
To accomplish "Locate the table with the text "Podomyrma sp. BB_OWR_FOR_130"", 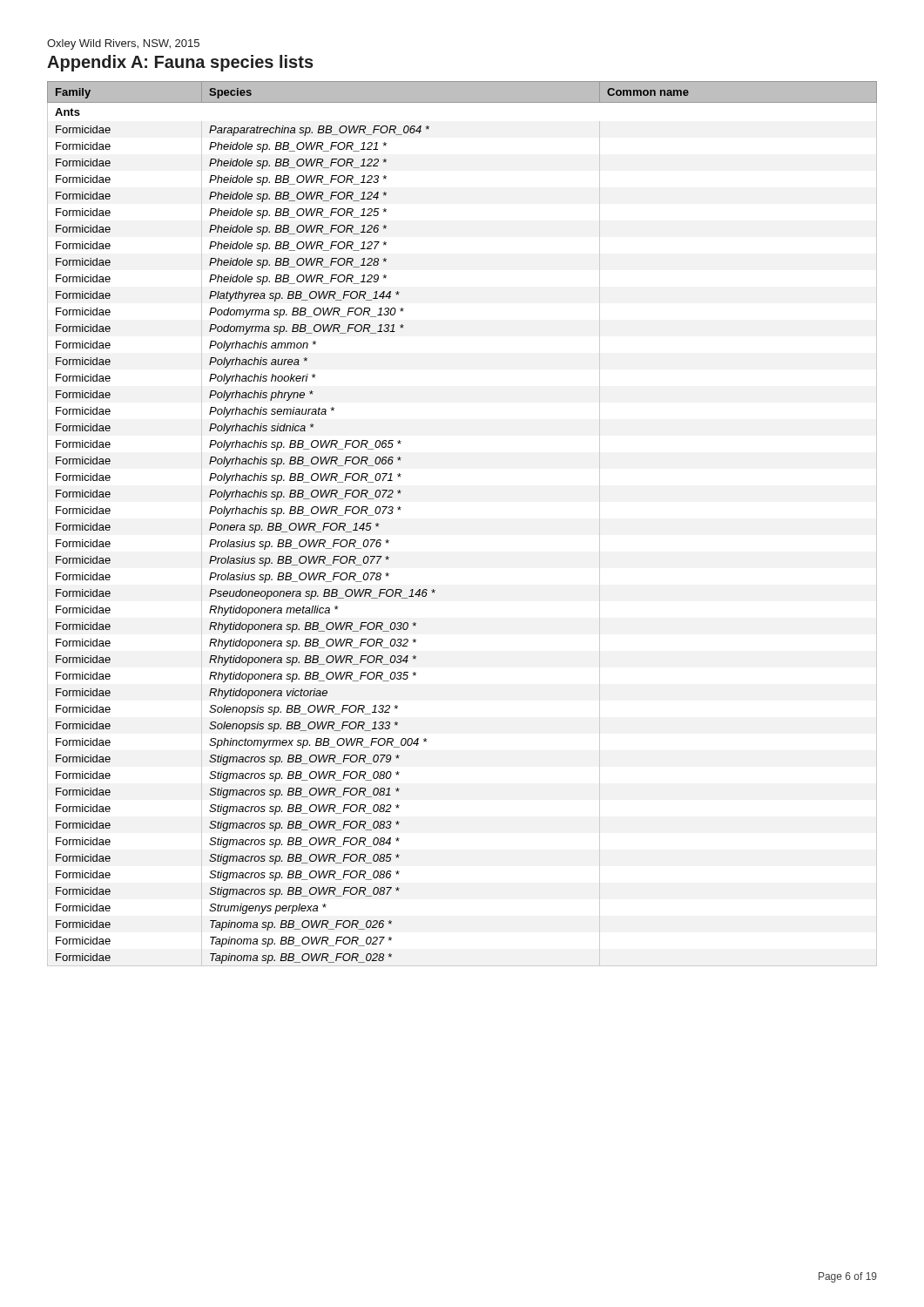I will [x=462, y=524].
